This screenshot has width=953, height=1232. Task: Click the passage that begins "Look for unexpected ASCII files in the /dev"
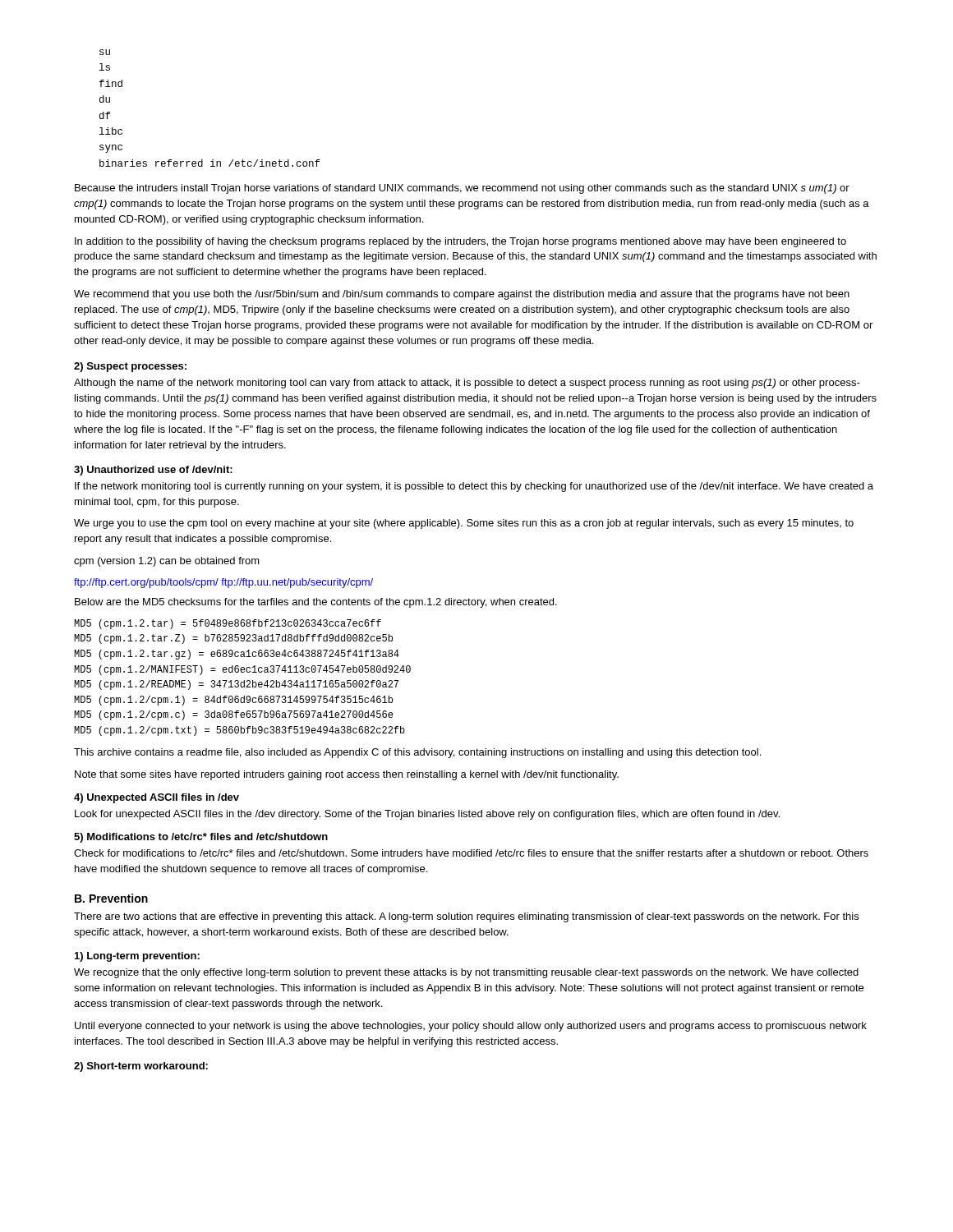coord(476,814)
